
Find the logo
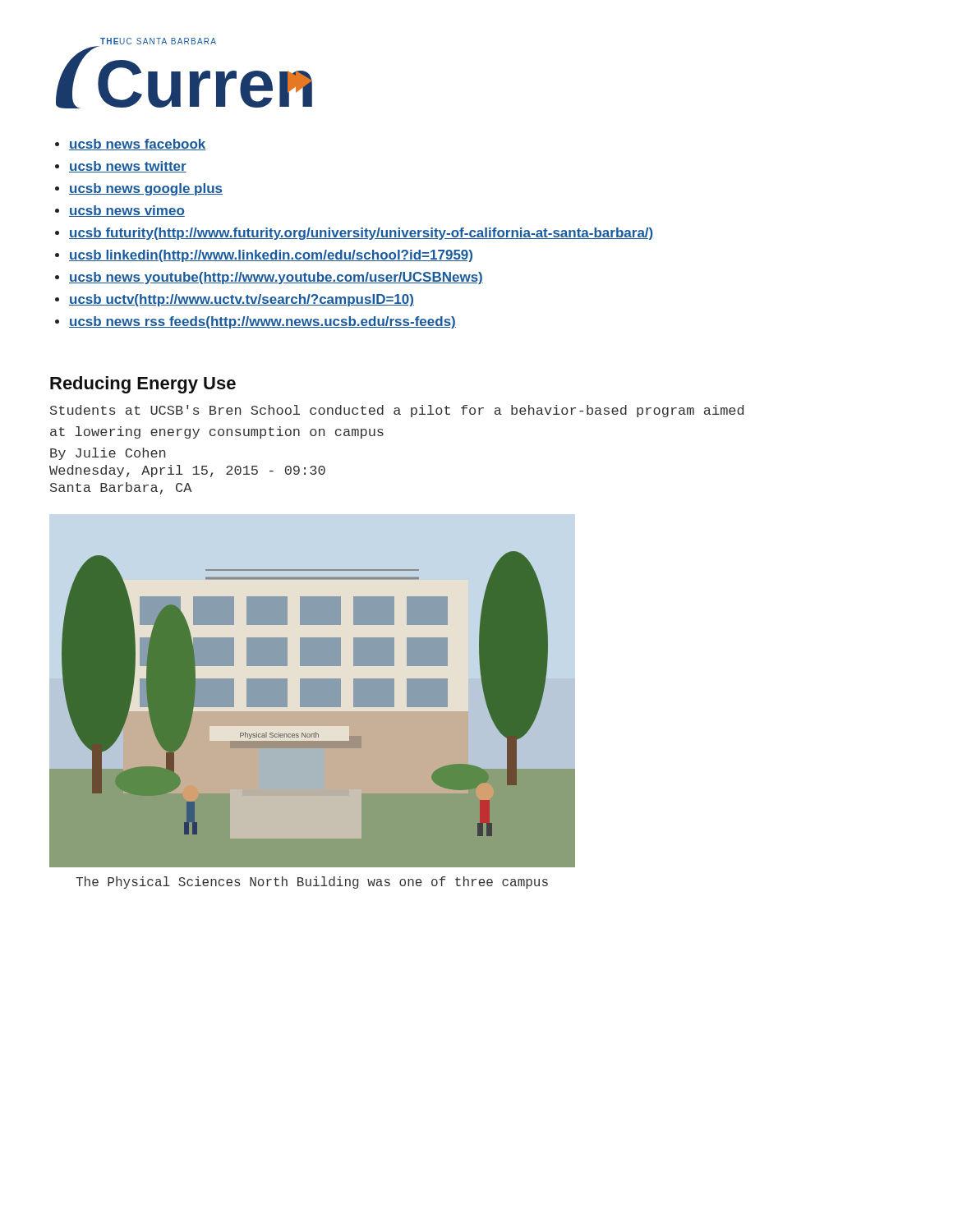click(x=476, y=57)
